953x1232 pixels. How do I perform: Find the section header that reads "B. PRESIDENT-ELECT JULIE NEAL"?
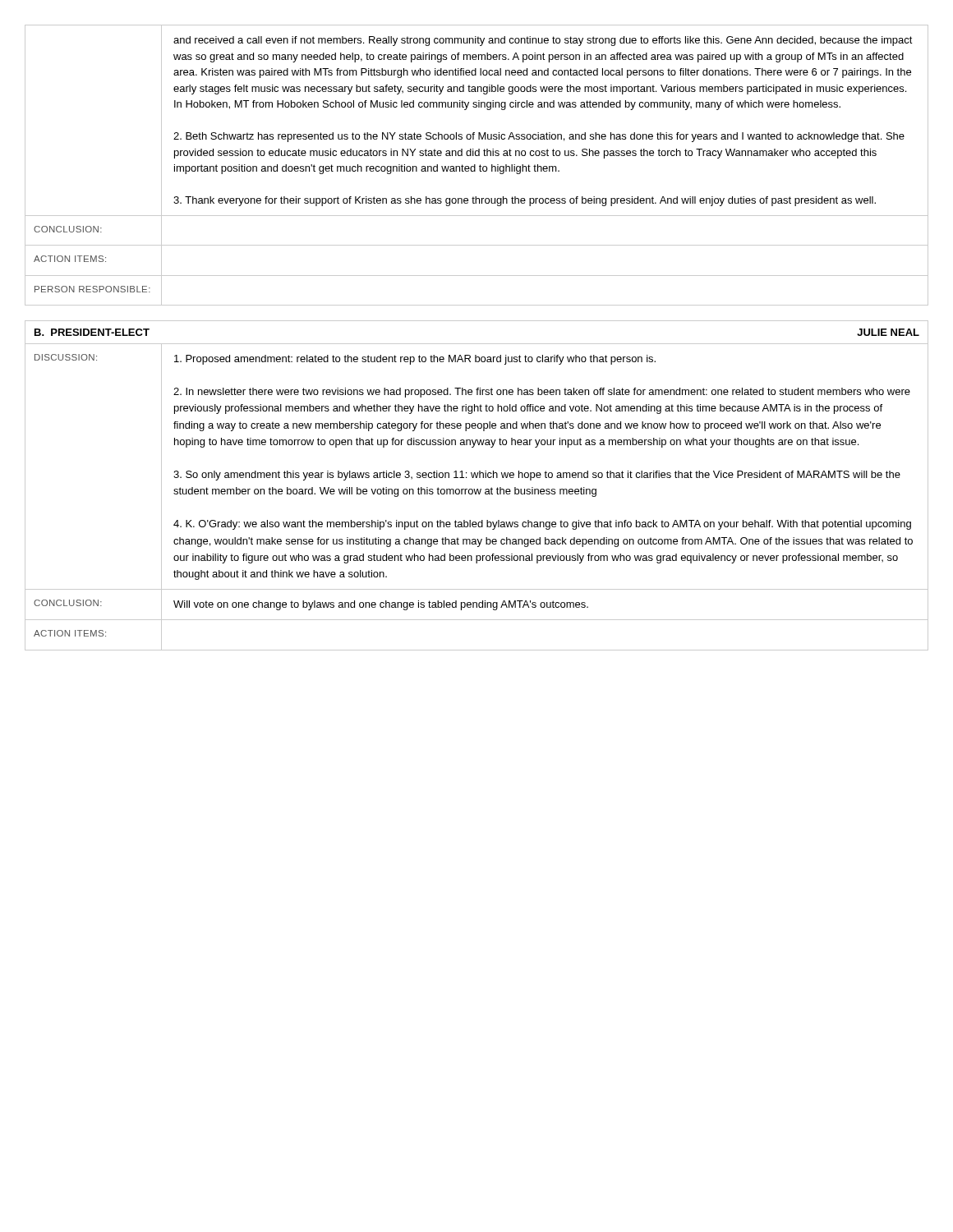[x=476, y=332]
